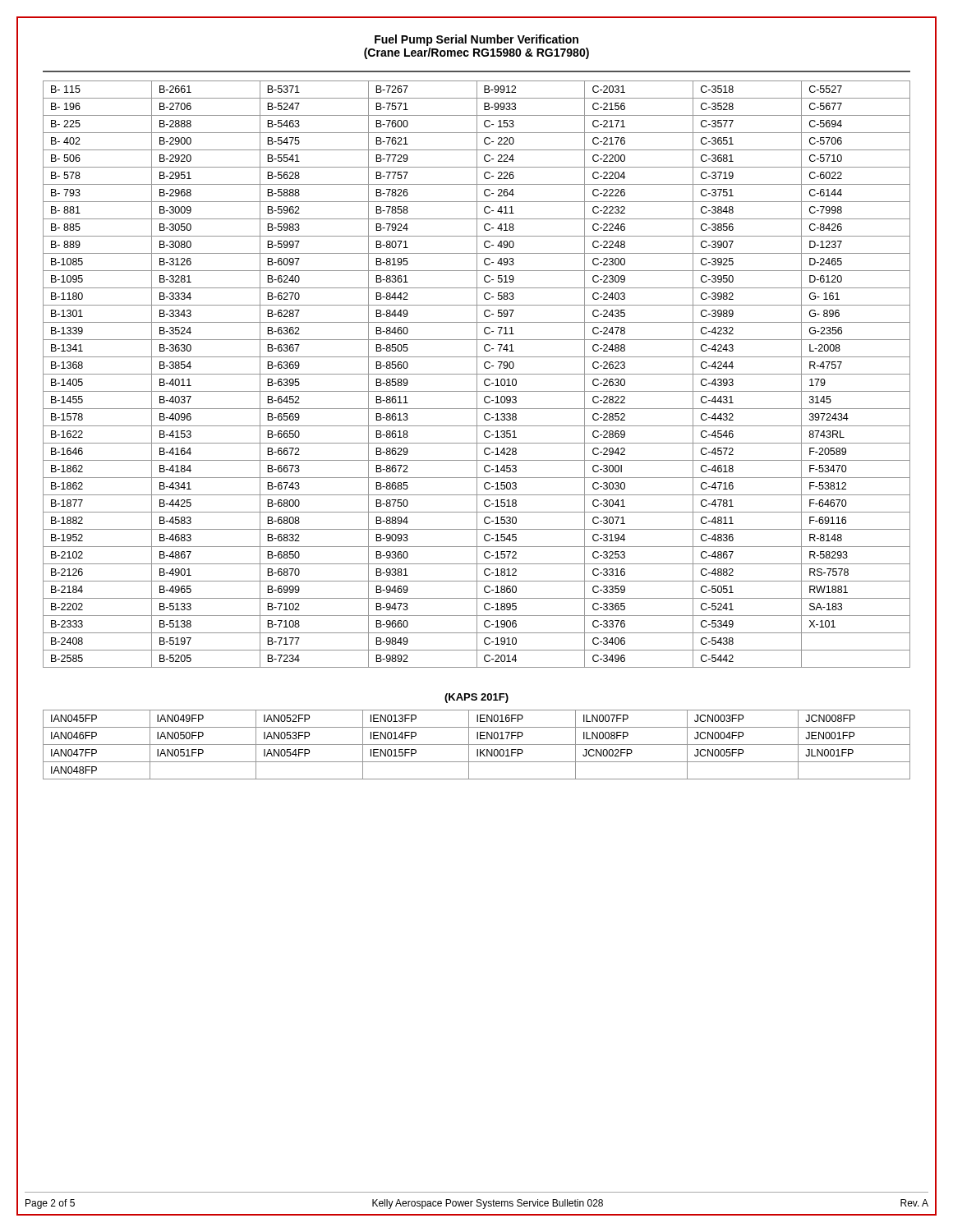Locate the text starting "Fuel Pump Serial Number Verification"
This screenshot has height=1232, width=953.
(476, 46)
